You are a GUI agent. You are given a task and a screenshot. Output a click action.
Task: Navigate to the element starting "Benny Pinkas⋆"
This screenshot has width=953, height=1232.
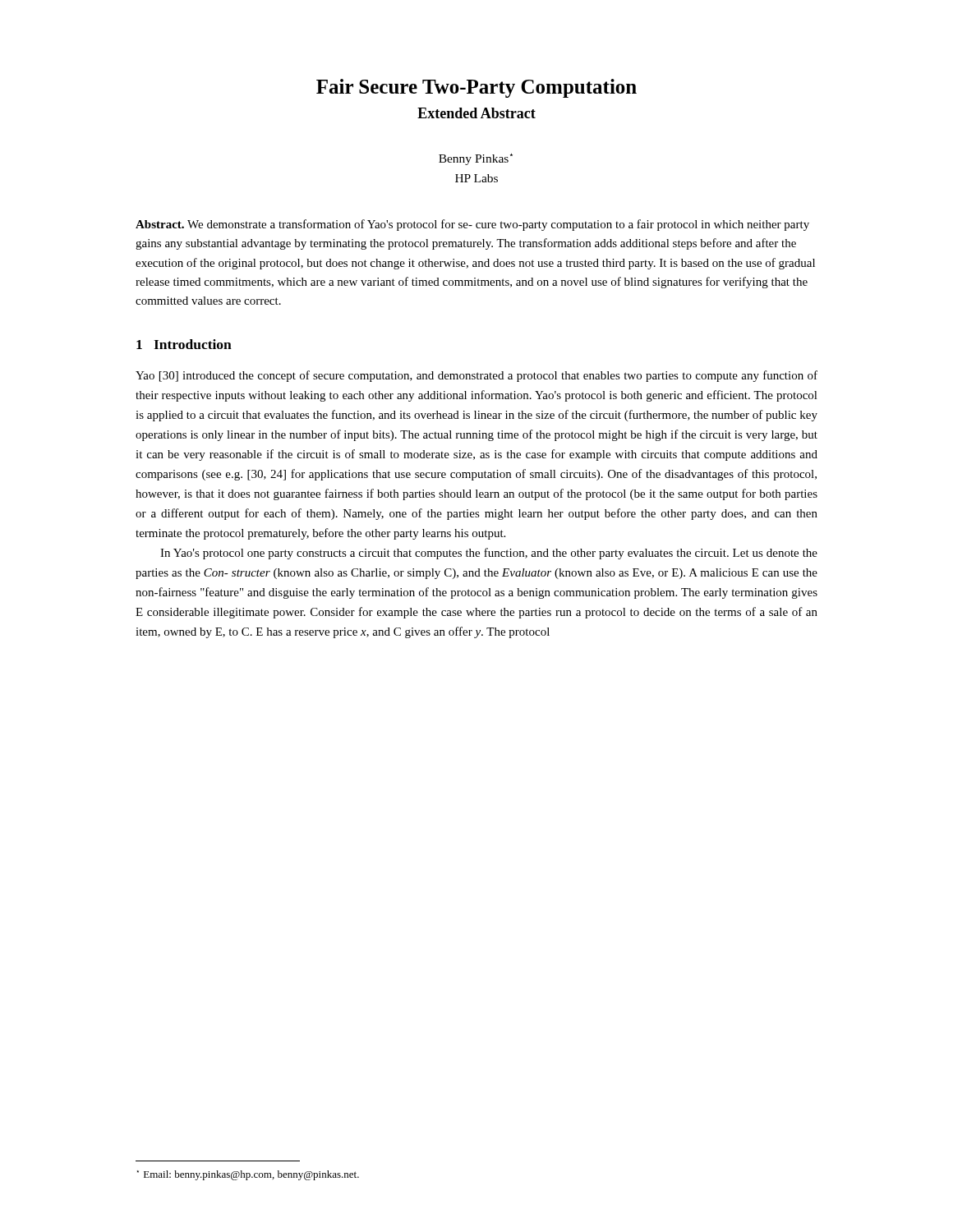tap(476, 157)
